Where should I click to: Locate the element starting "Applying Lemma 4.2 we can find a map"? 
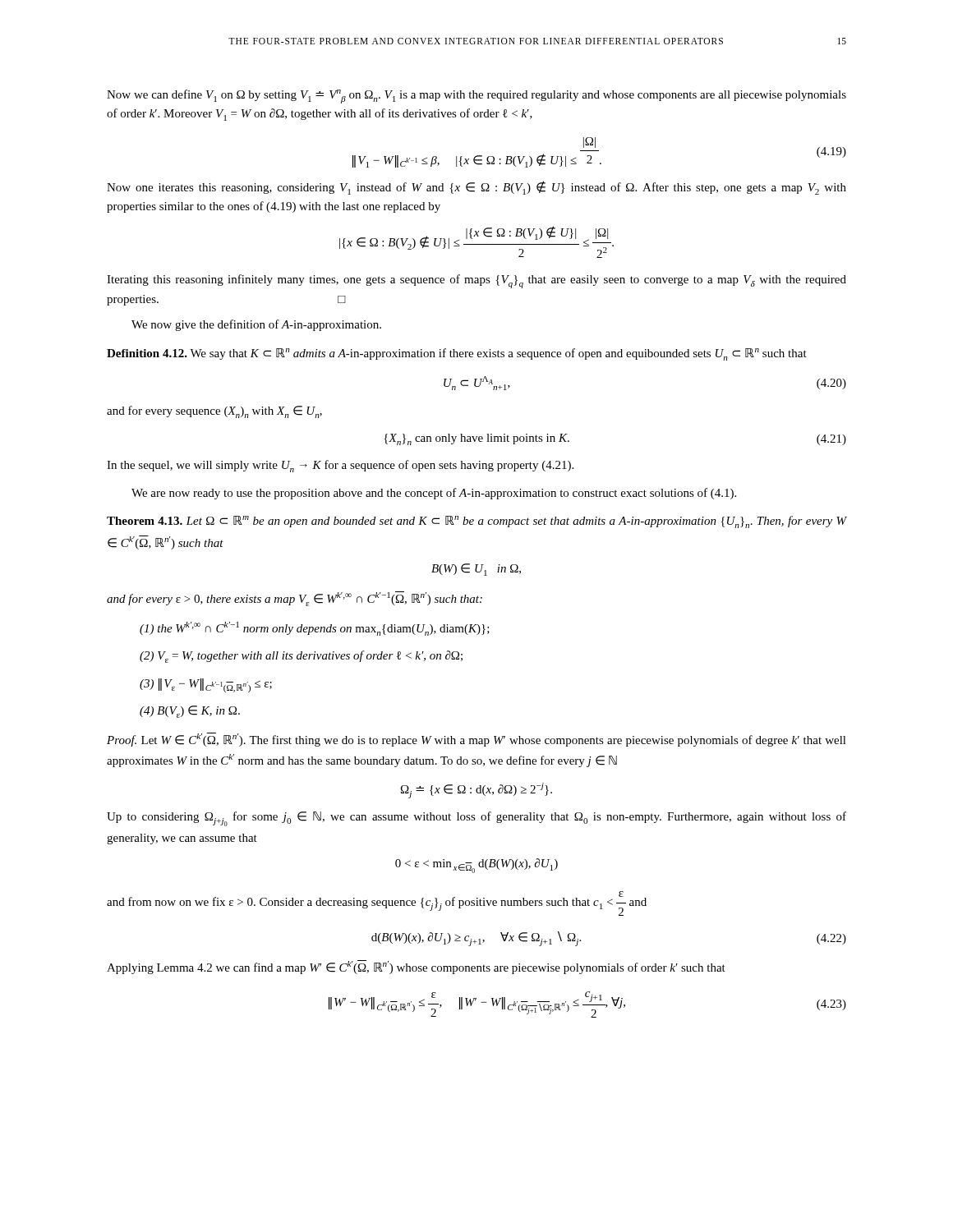click(476, 967)
